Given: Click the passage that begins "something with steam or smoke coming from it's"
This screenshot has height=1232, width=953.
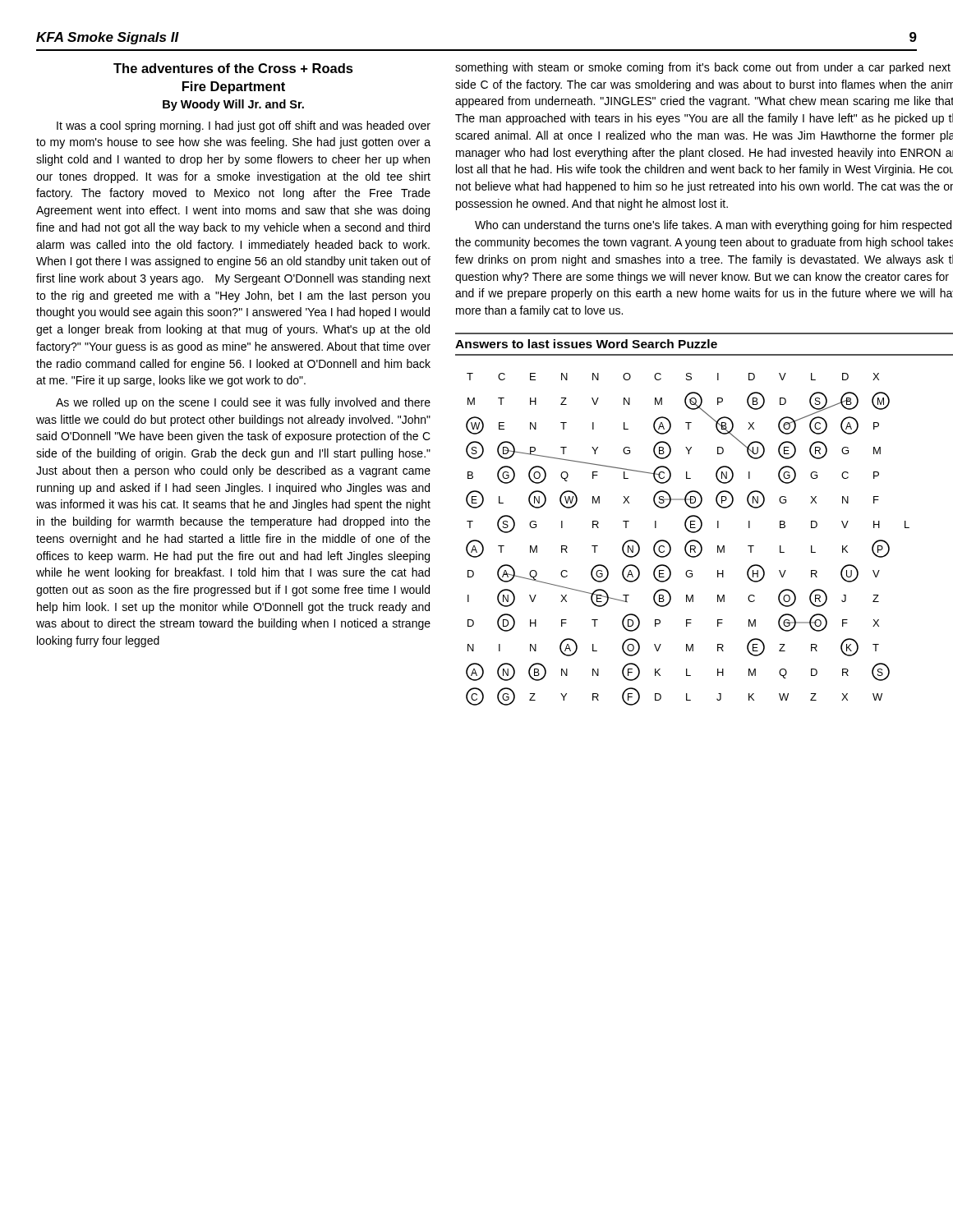Looking at the screenshot, I should pyautogui.click(x=704, y=189).
